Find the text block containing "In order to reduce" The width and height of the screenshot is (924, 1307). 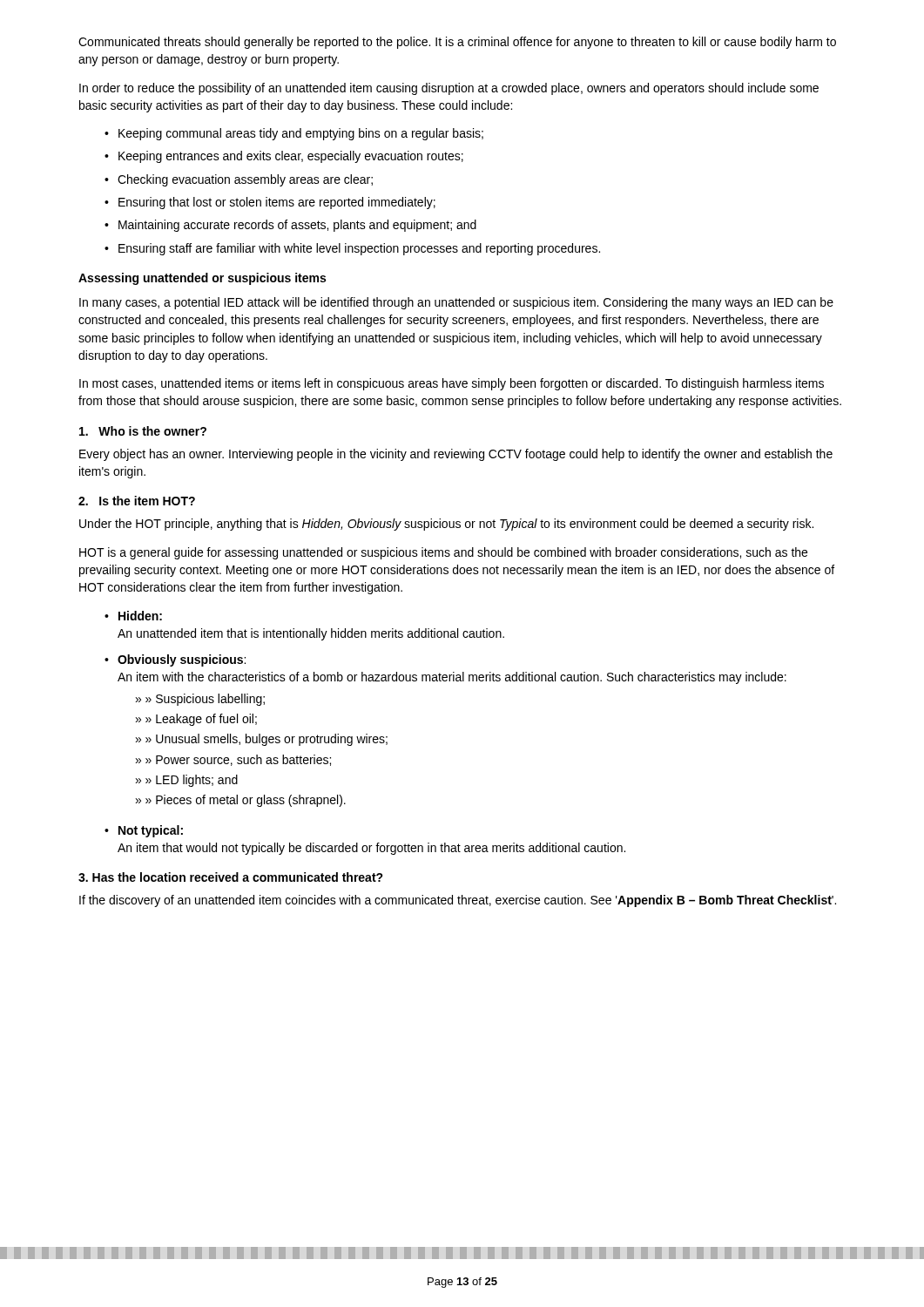pyautogui.click(x=462, y=97)
